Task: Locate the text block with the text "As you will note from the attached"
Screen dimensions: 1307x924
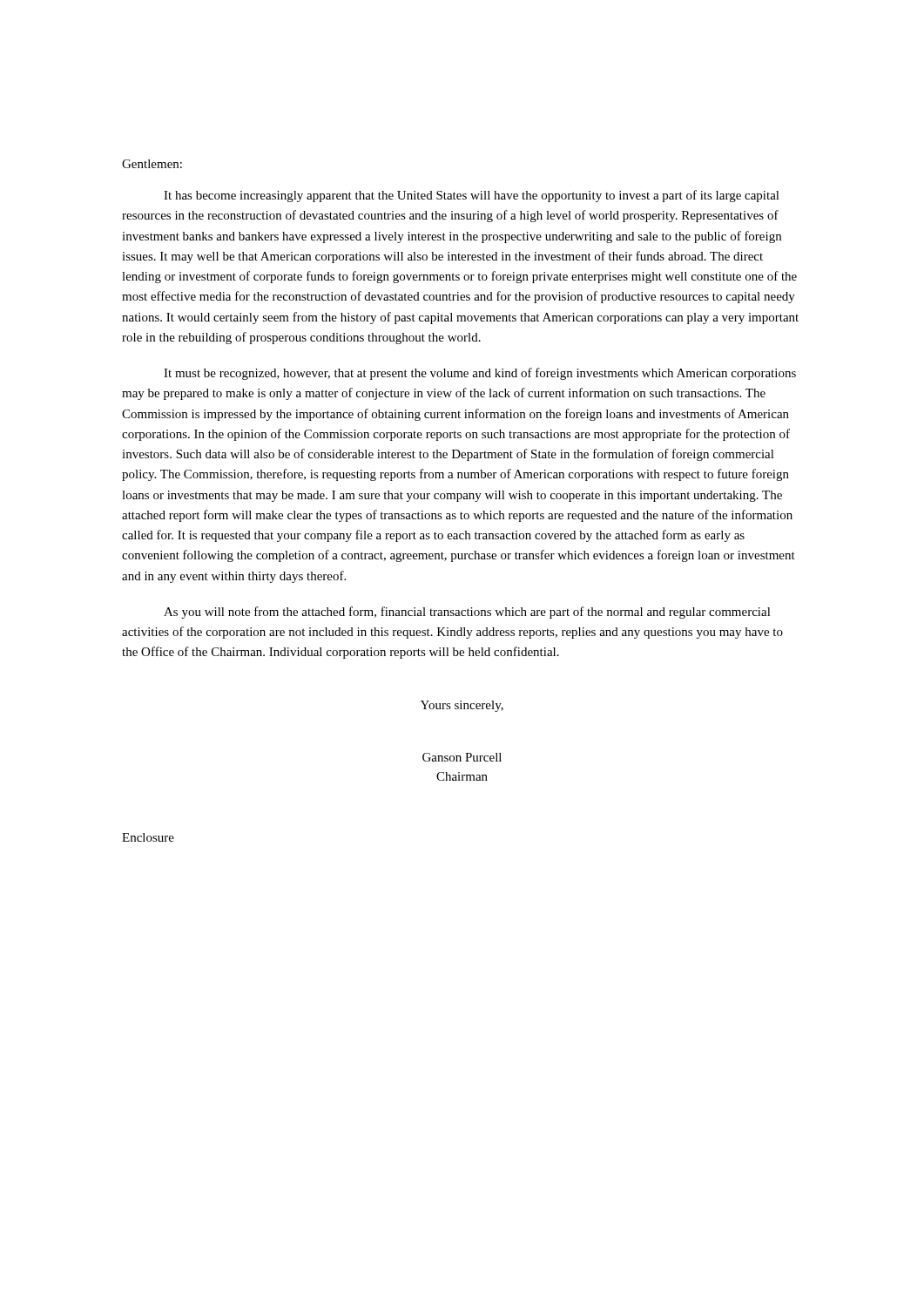Action: point(452,632)
